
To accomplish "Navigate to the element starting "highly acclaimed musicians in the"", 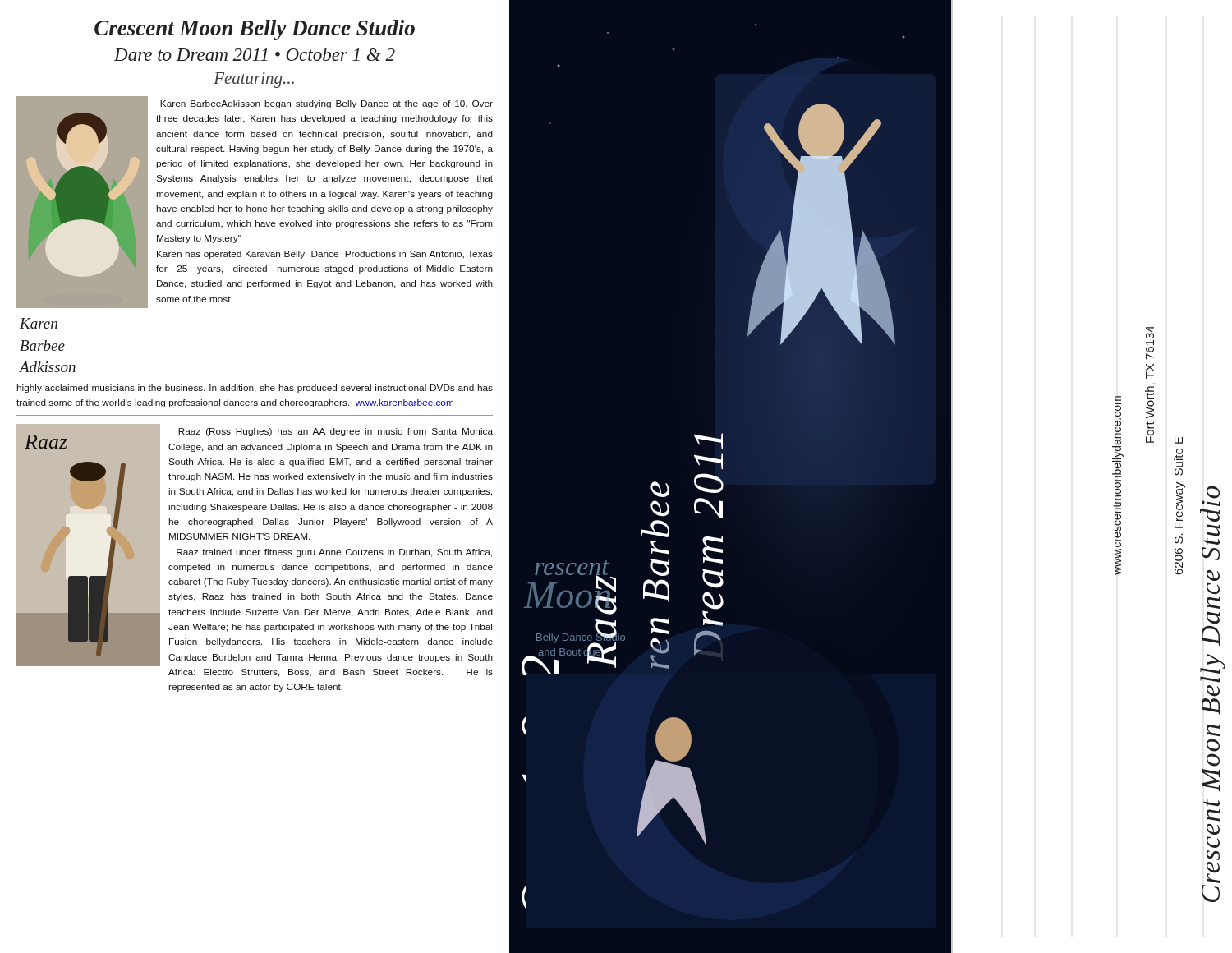I will (255, 395).
